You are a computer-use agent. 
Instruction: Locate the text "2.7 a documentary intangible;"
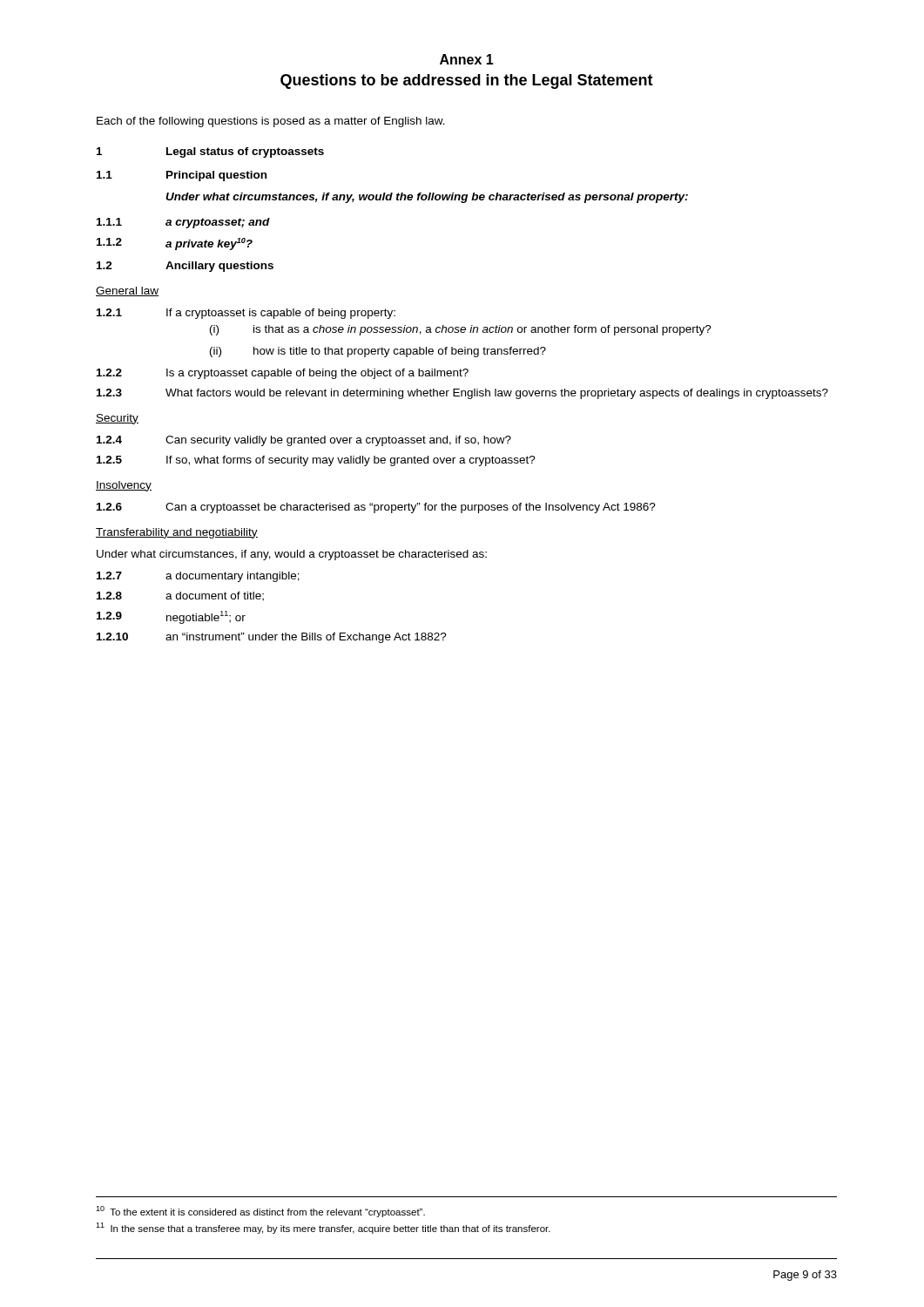(198, 577)
